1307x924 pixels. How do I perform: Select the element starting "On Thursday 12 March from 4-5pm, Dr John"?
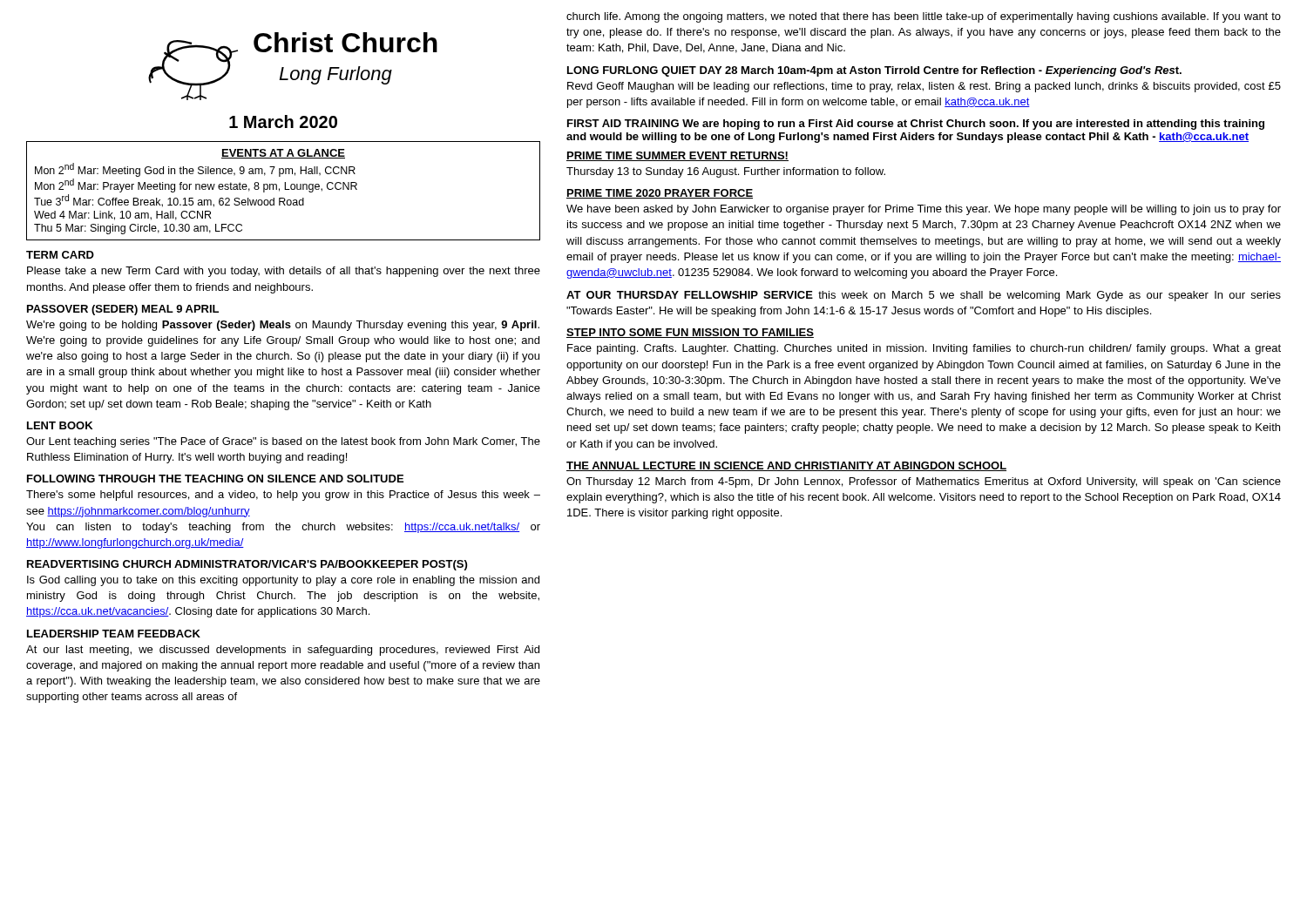coord(924,497)
